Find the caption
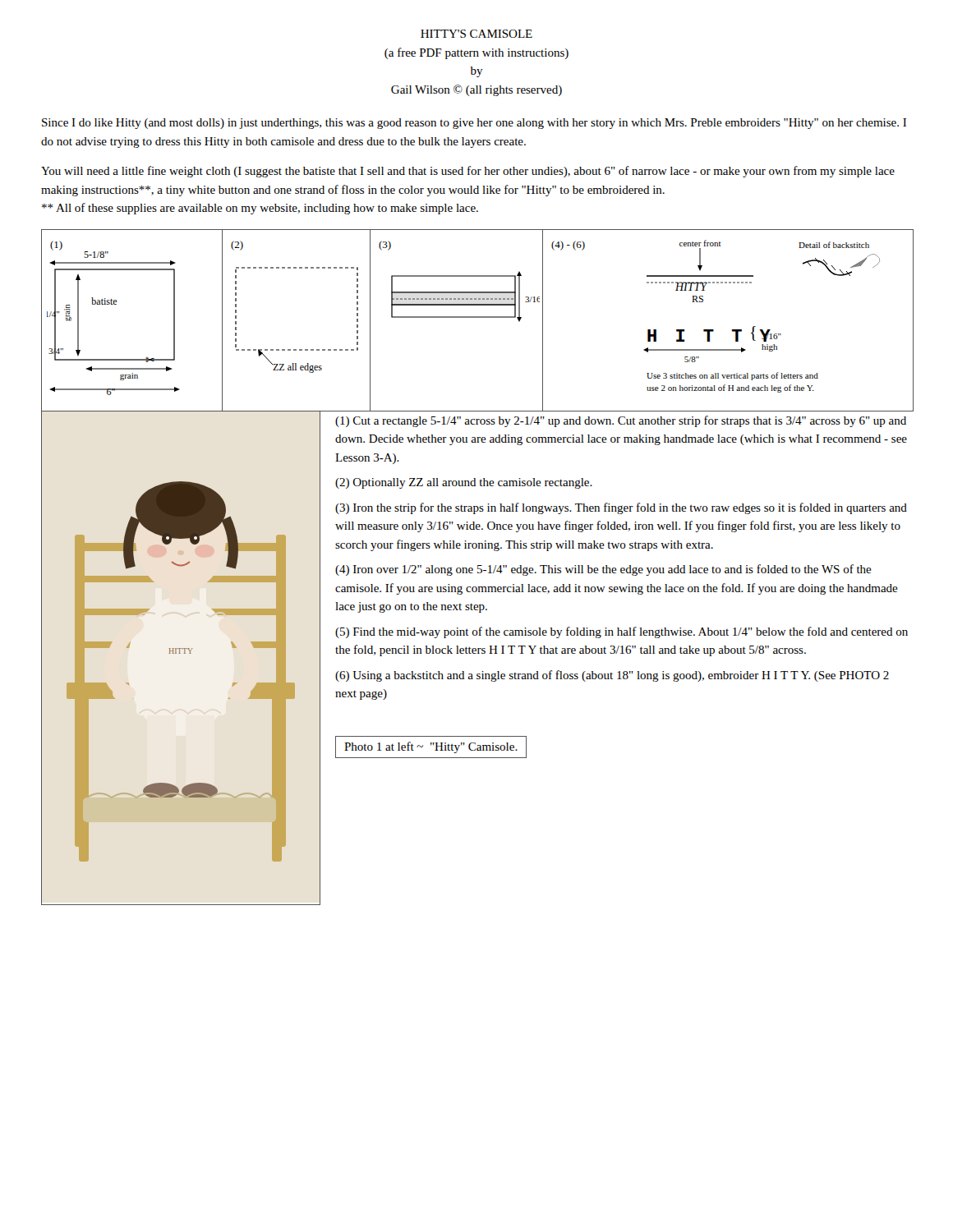 (431, 746)
